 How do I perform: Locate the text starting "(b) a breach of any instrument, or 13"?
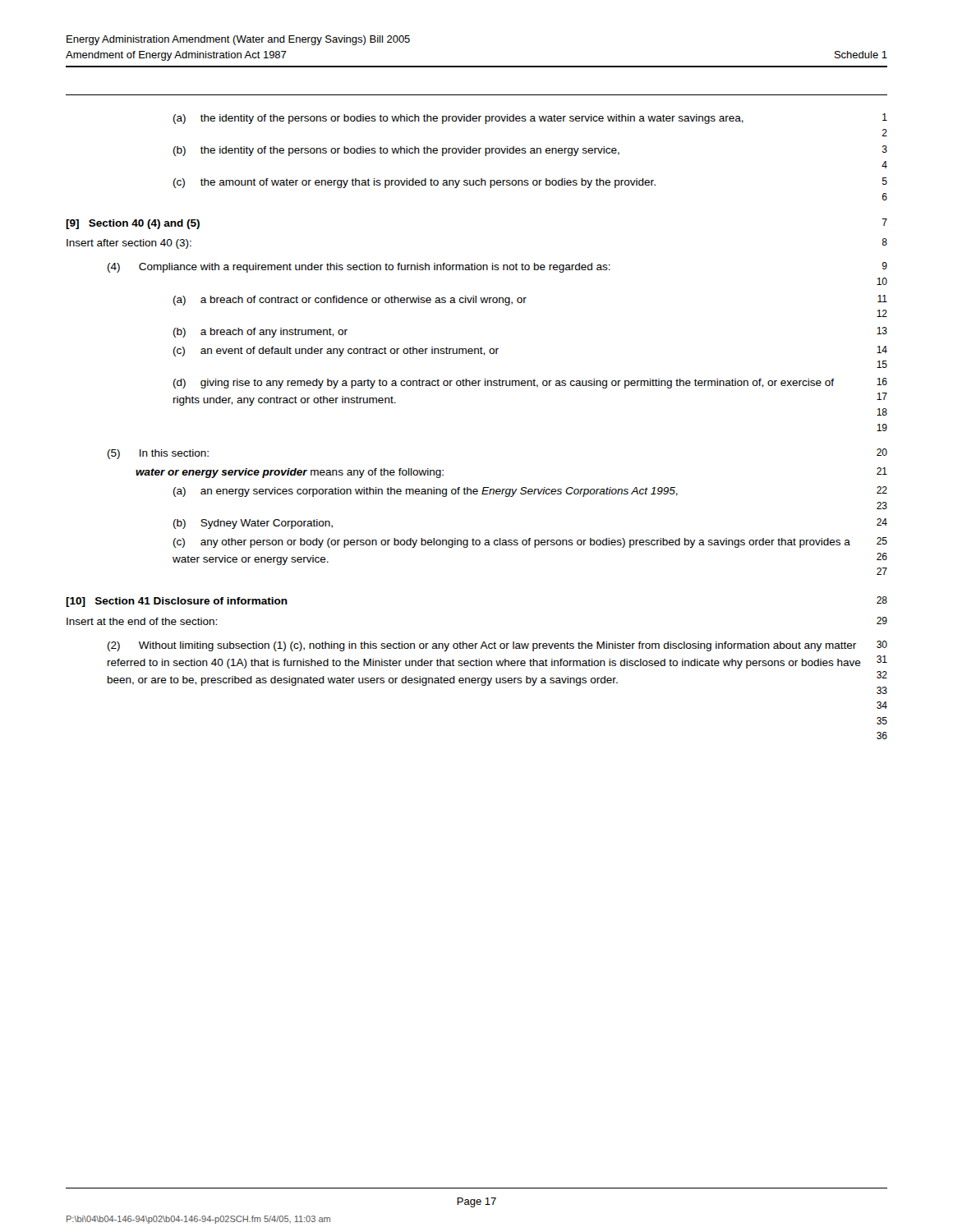pyautogui.click(x=267, y=332)
